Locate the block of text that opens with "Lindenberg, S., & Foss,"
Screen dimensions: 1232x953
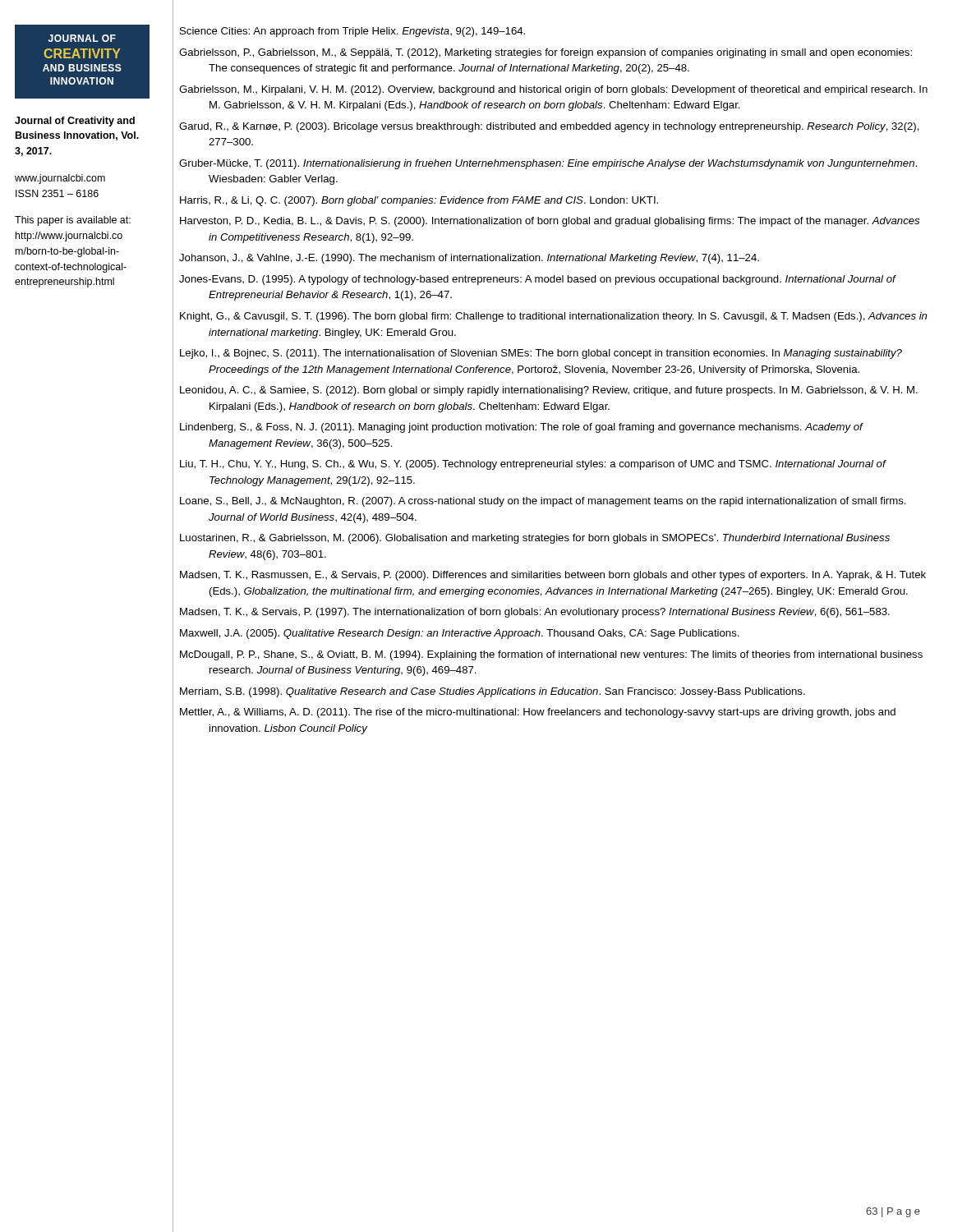[x=521, y=435]
